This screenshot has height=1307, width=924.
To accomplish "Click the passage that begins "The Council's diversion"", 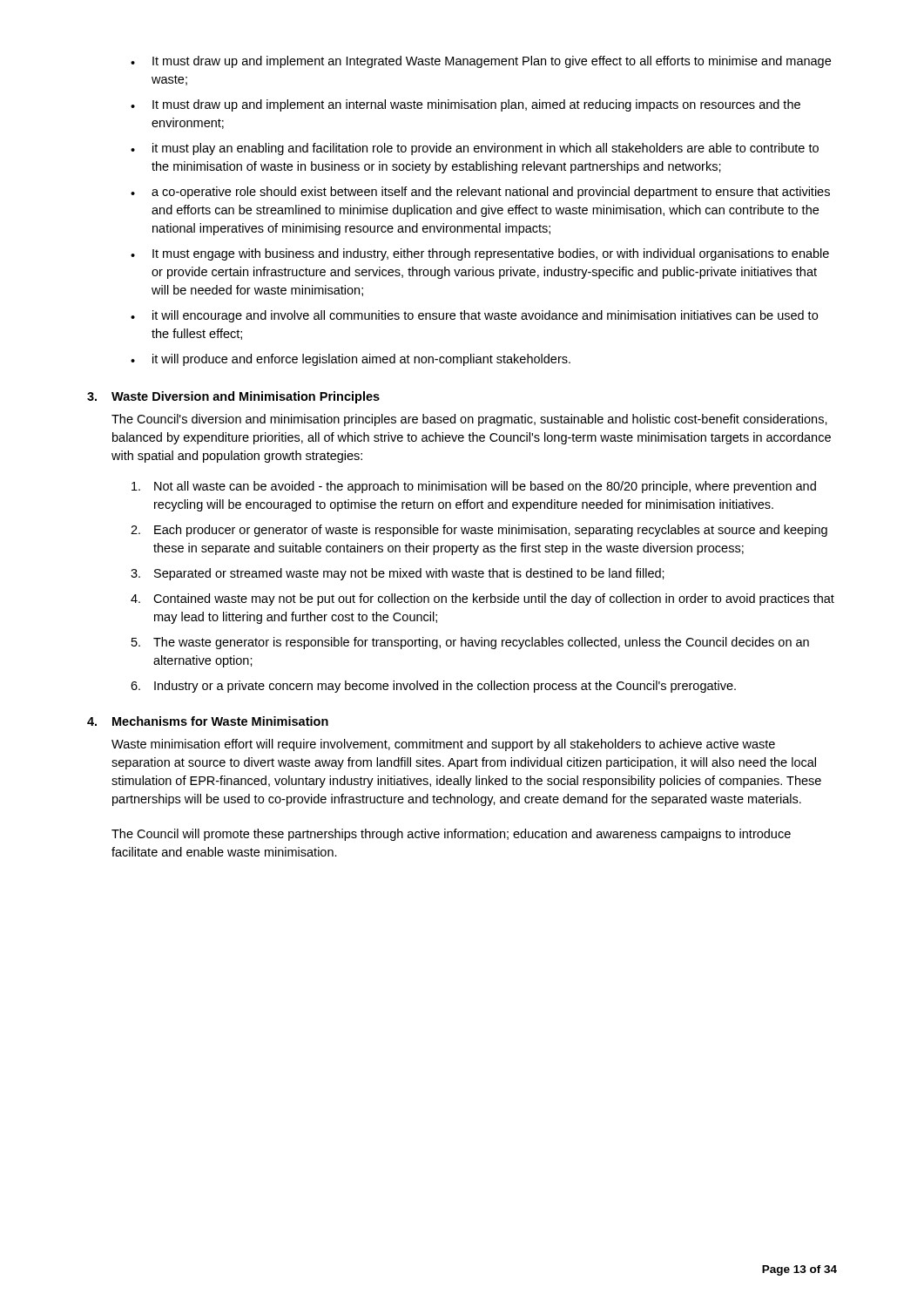I will point(471,438).
